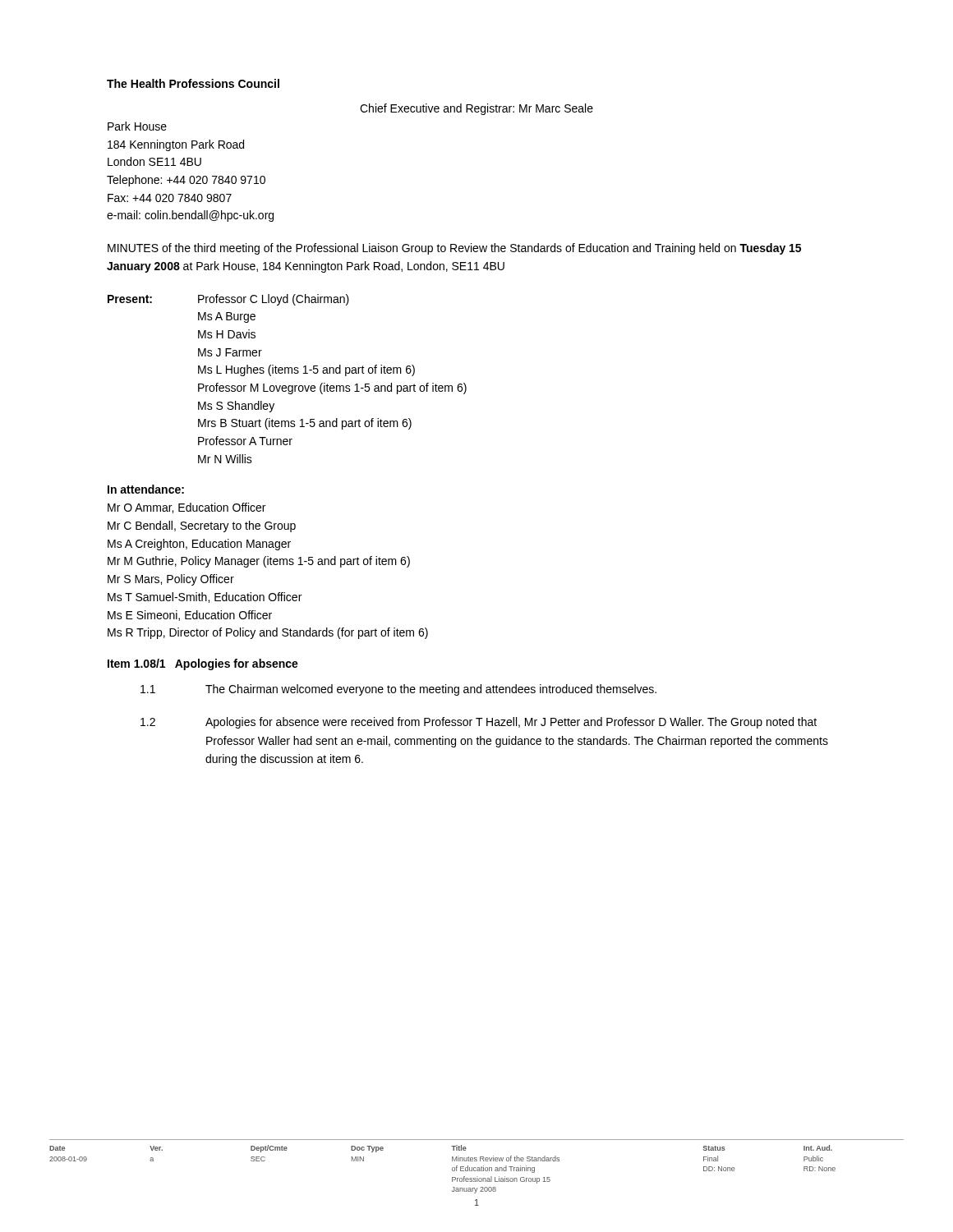Image resolution: width=953 pixels, height=1232 pixels.
Task: Point to the element starting "2 Apologies for absence were received from"
Action: pos(476,741)
